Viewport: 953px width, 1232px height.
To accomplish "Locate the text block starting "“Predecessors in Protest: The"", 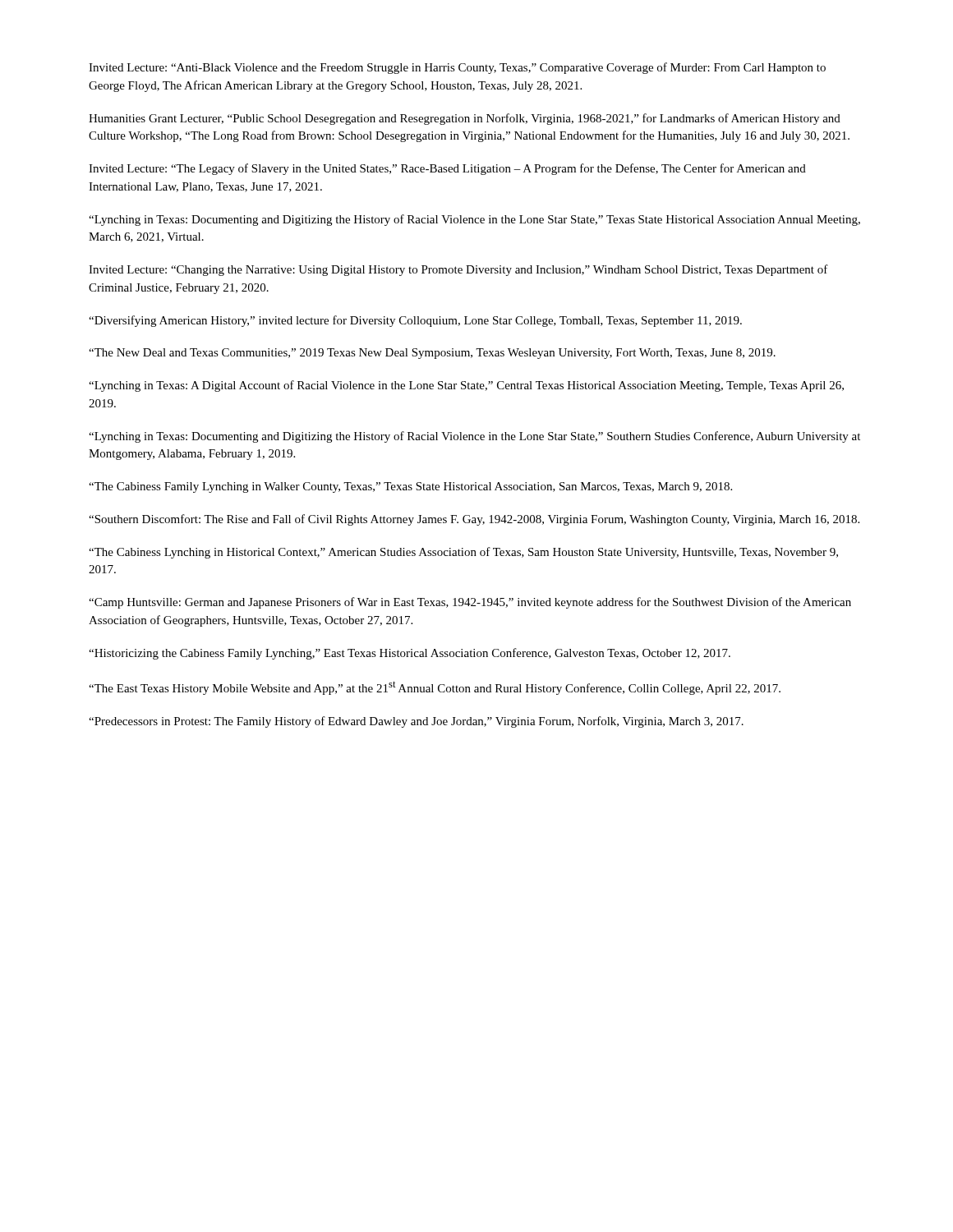I will 416,721.
